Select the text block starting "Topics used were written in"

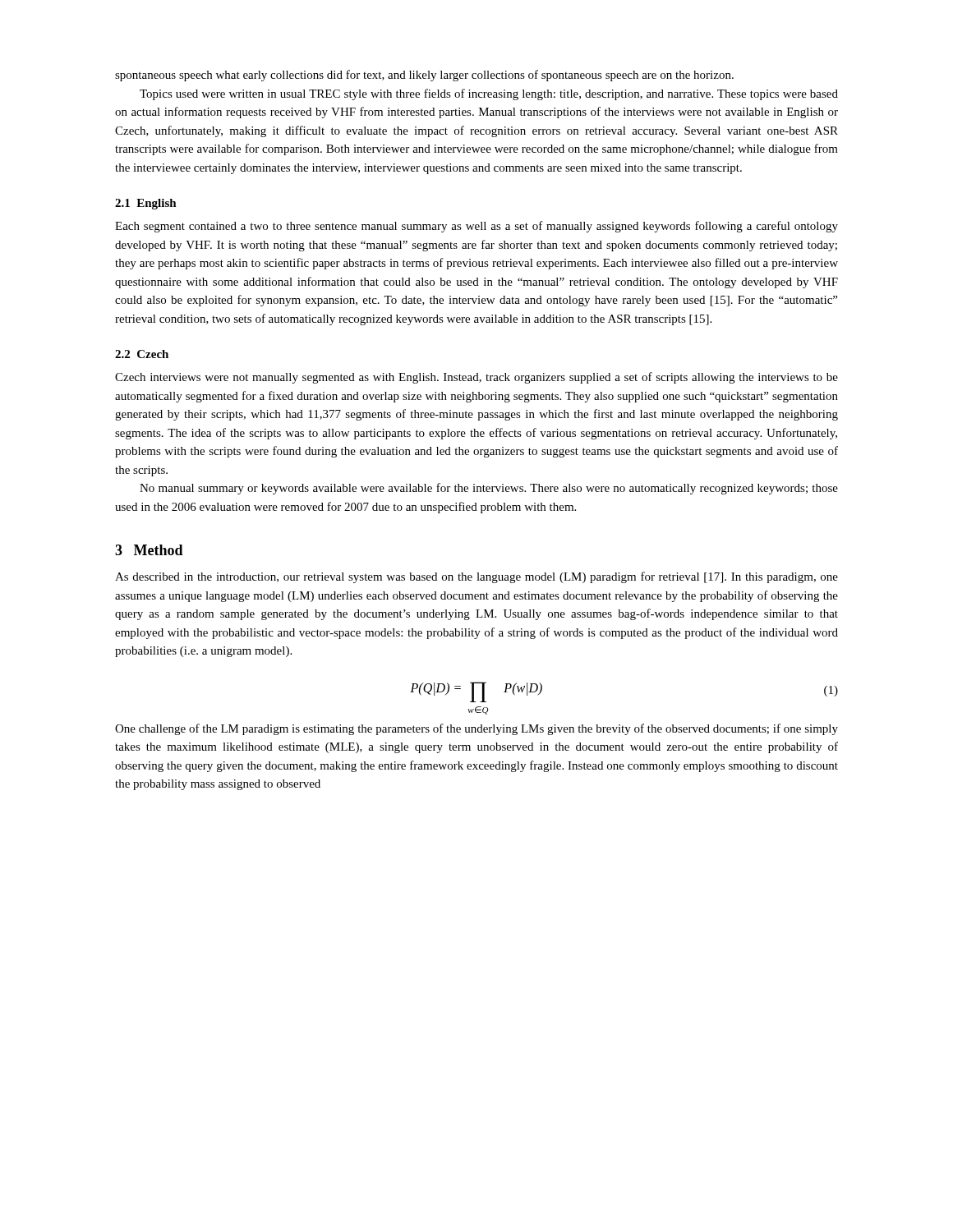pyautogui.click(x=476, y=130)
